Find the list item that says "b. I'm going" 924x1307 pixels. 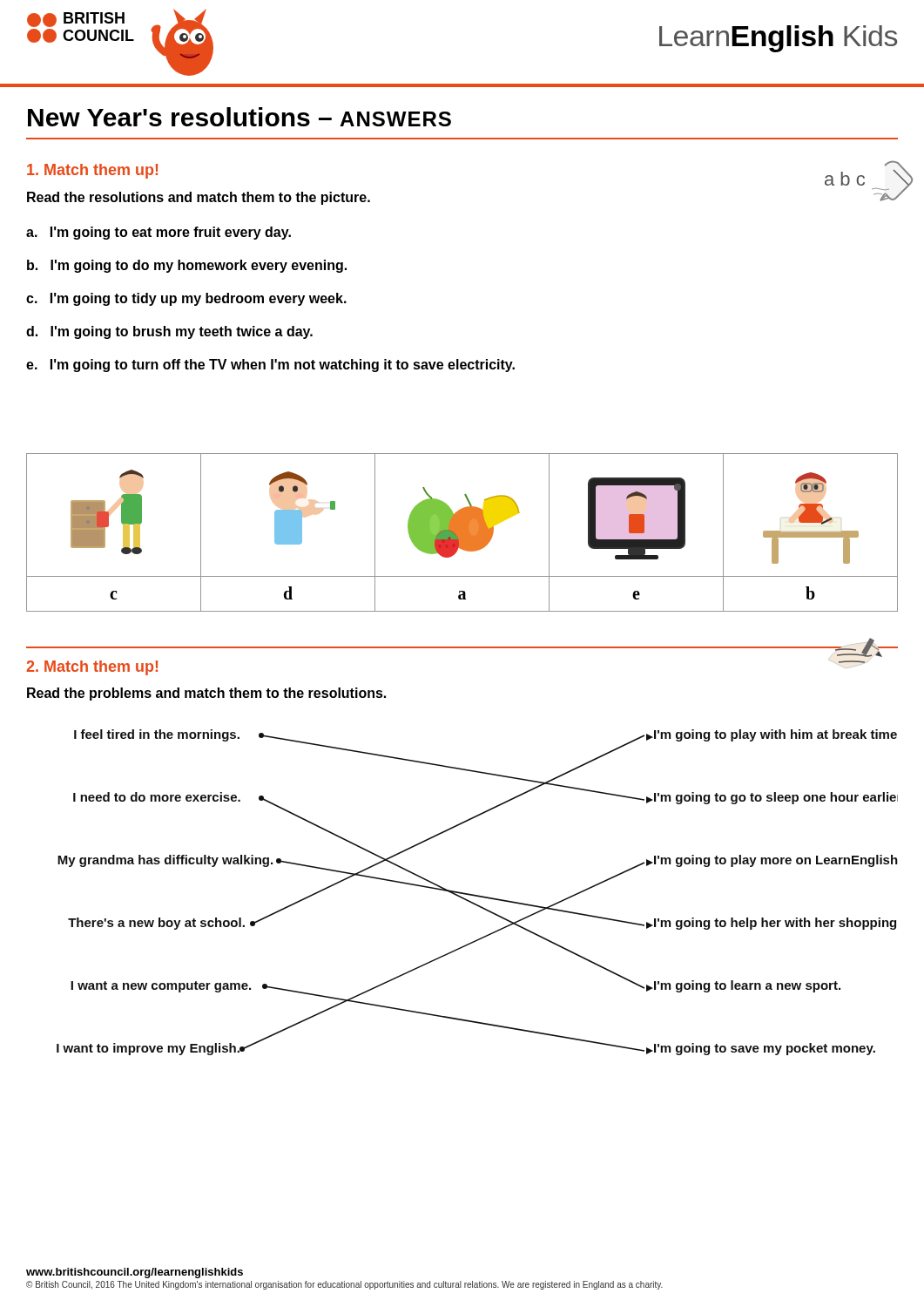pos(187,265)
